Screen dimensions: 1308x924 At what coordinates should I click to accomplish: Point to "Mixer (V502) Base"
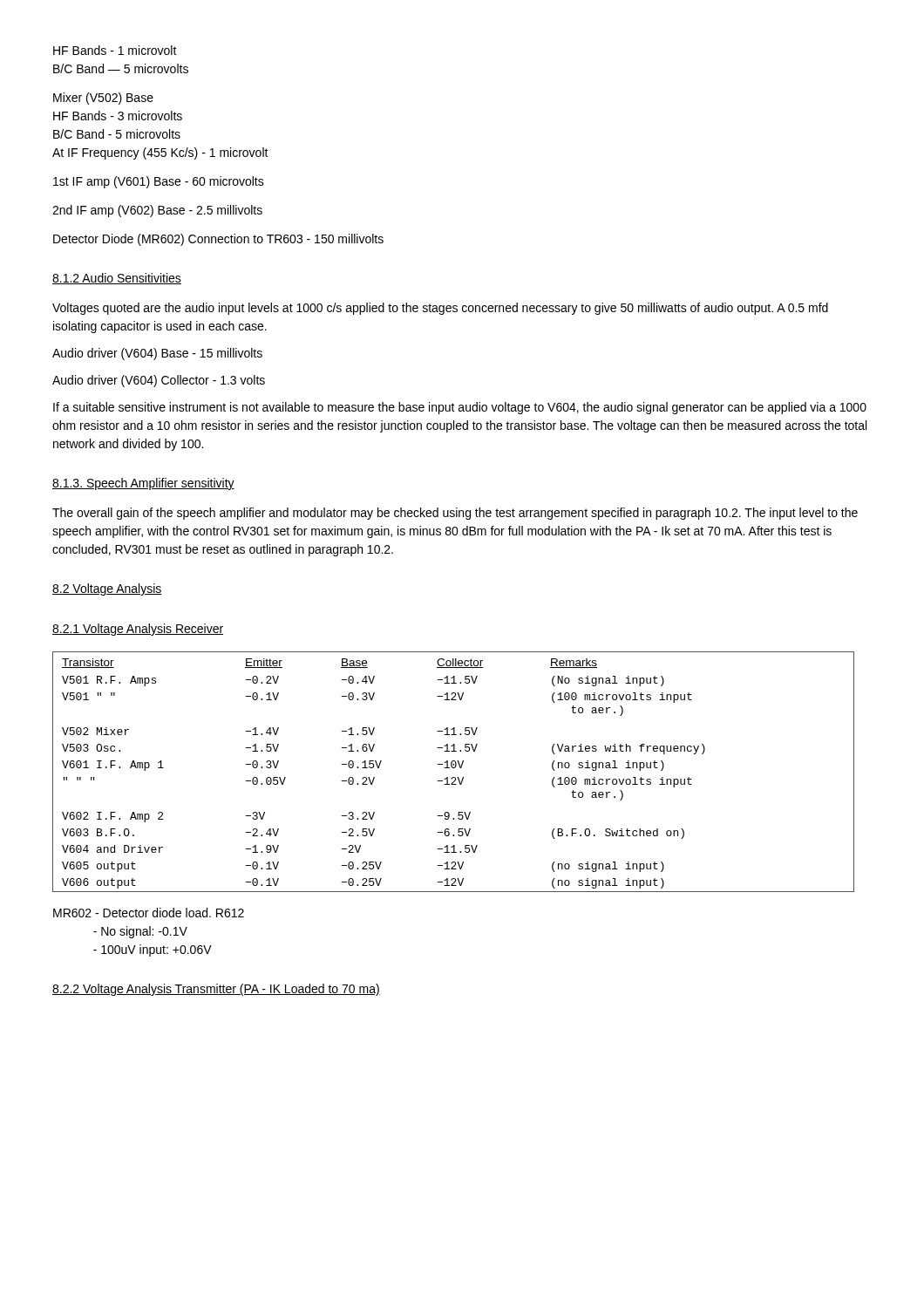(103, 98)
